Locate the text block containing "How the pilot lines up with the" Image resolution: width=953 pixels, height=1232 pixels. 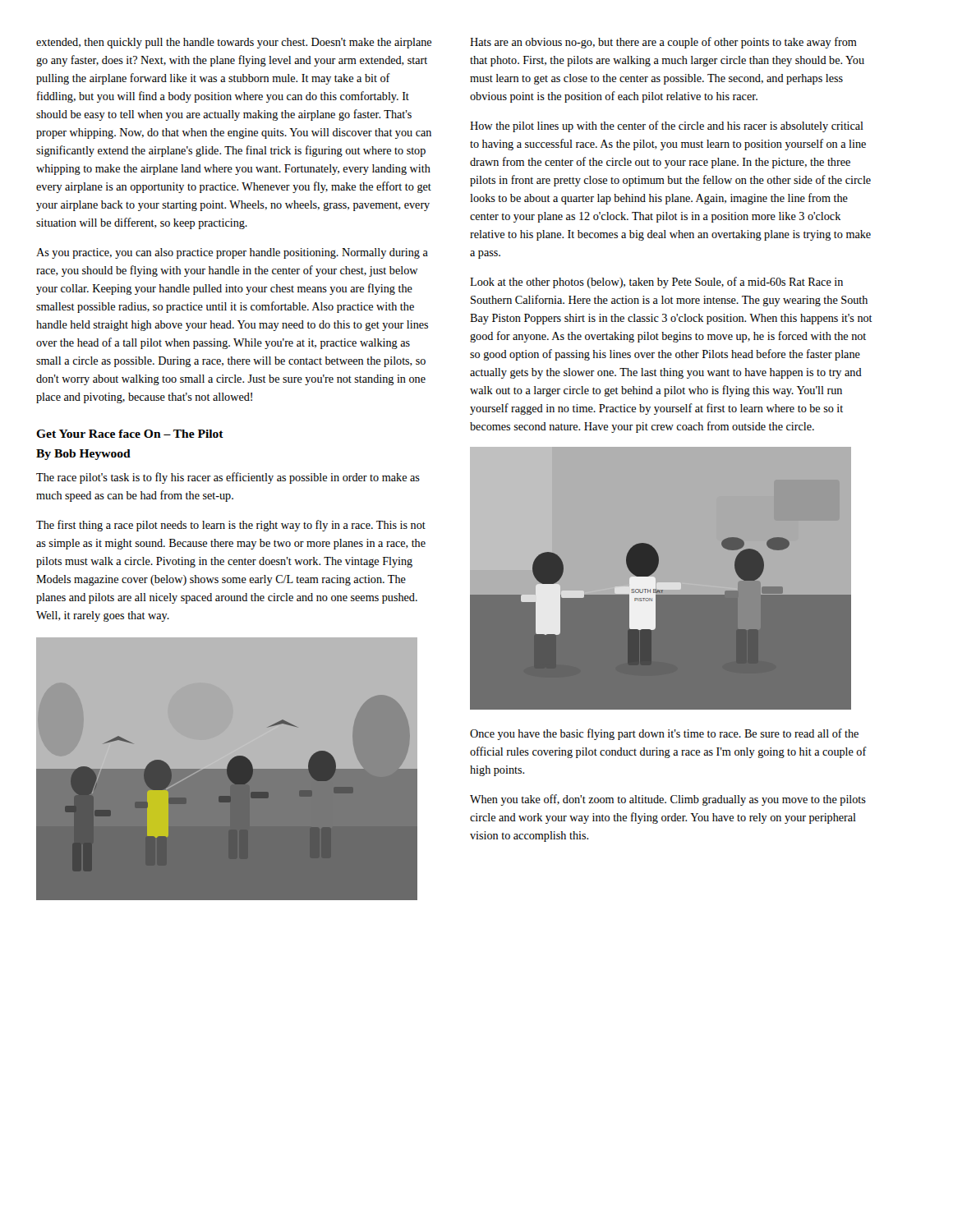(x=670, y=189)
